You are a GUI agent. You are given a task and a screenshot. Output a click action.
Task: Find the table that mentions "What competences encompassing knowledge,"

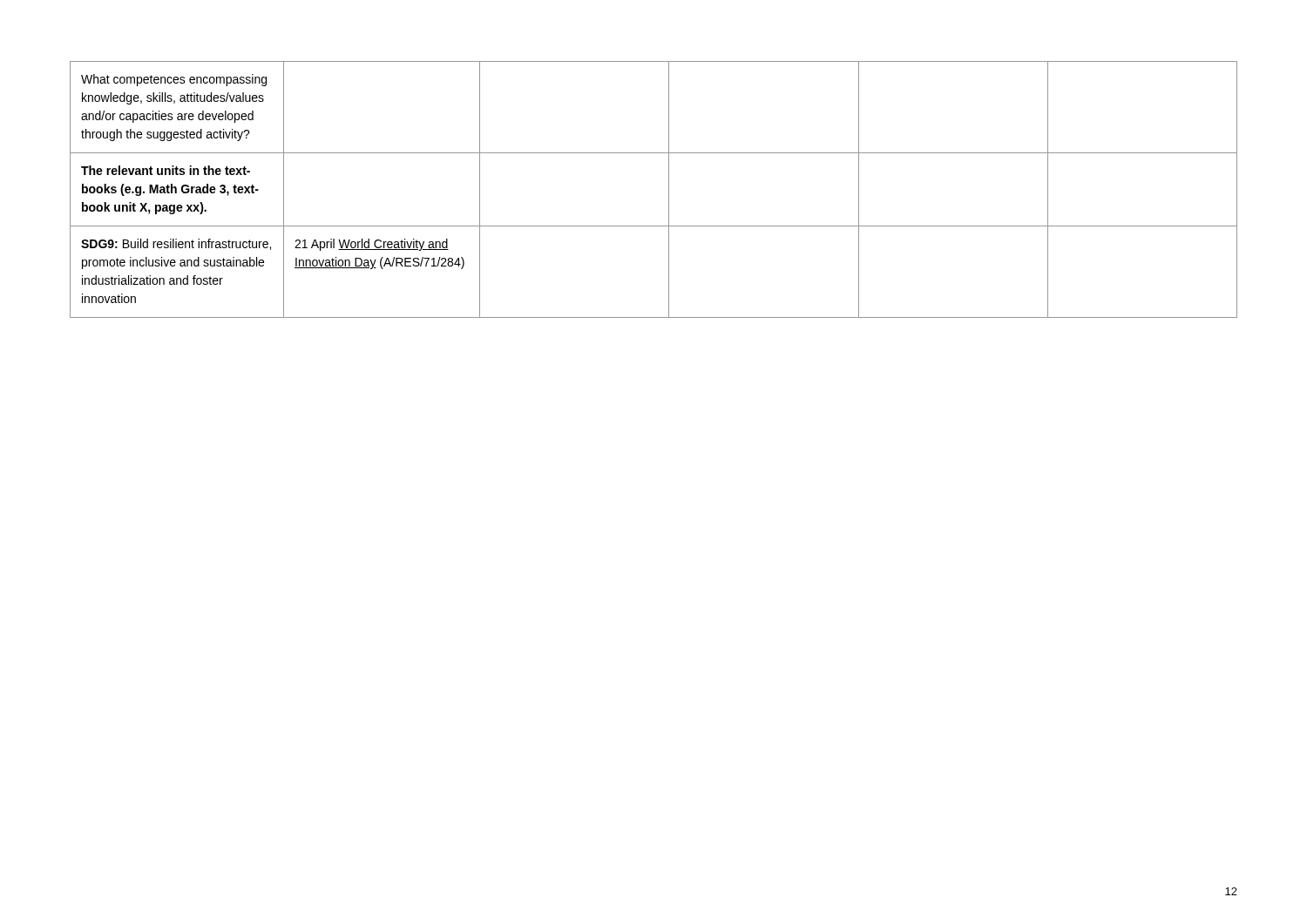(x=654, y=189)
